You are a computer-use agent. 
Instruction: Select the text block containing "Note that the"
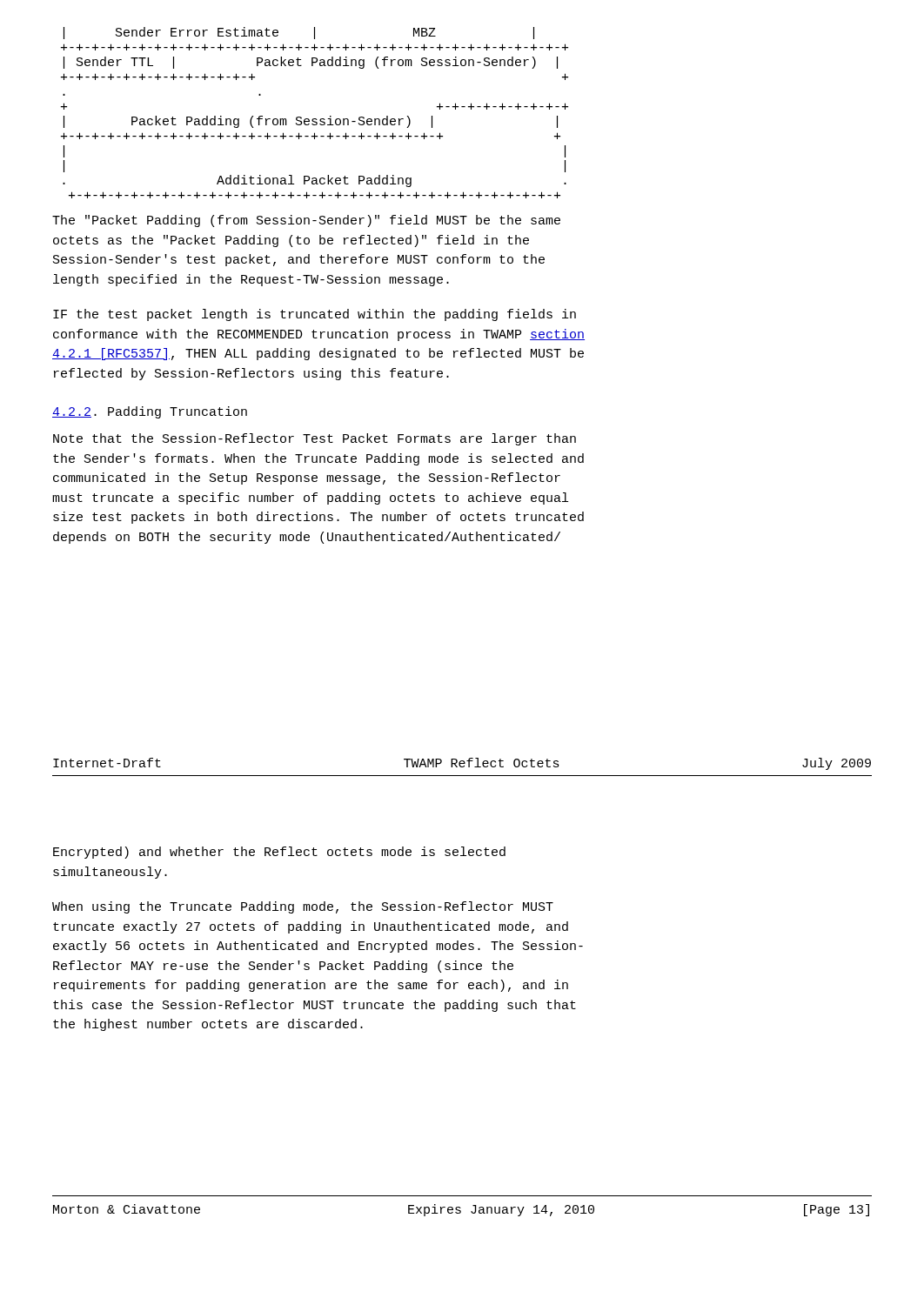point(319,489)
